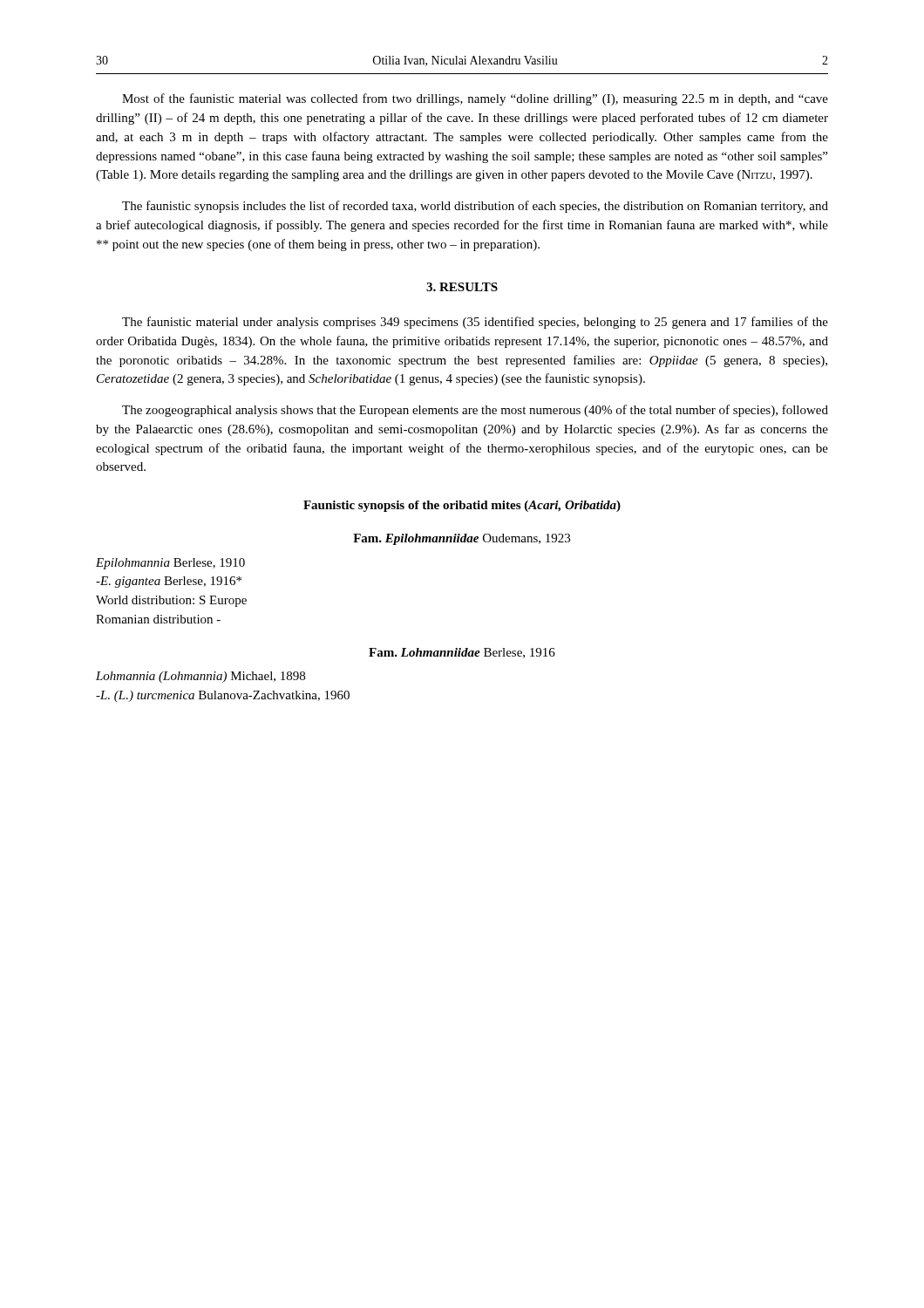Point to the section header beginning "Fam. Epilohmanniidae Oudemans,"
This screenshot has height=1308, width=924.
(x=462, y=538)
